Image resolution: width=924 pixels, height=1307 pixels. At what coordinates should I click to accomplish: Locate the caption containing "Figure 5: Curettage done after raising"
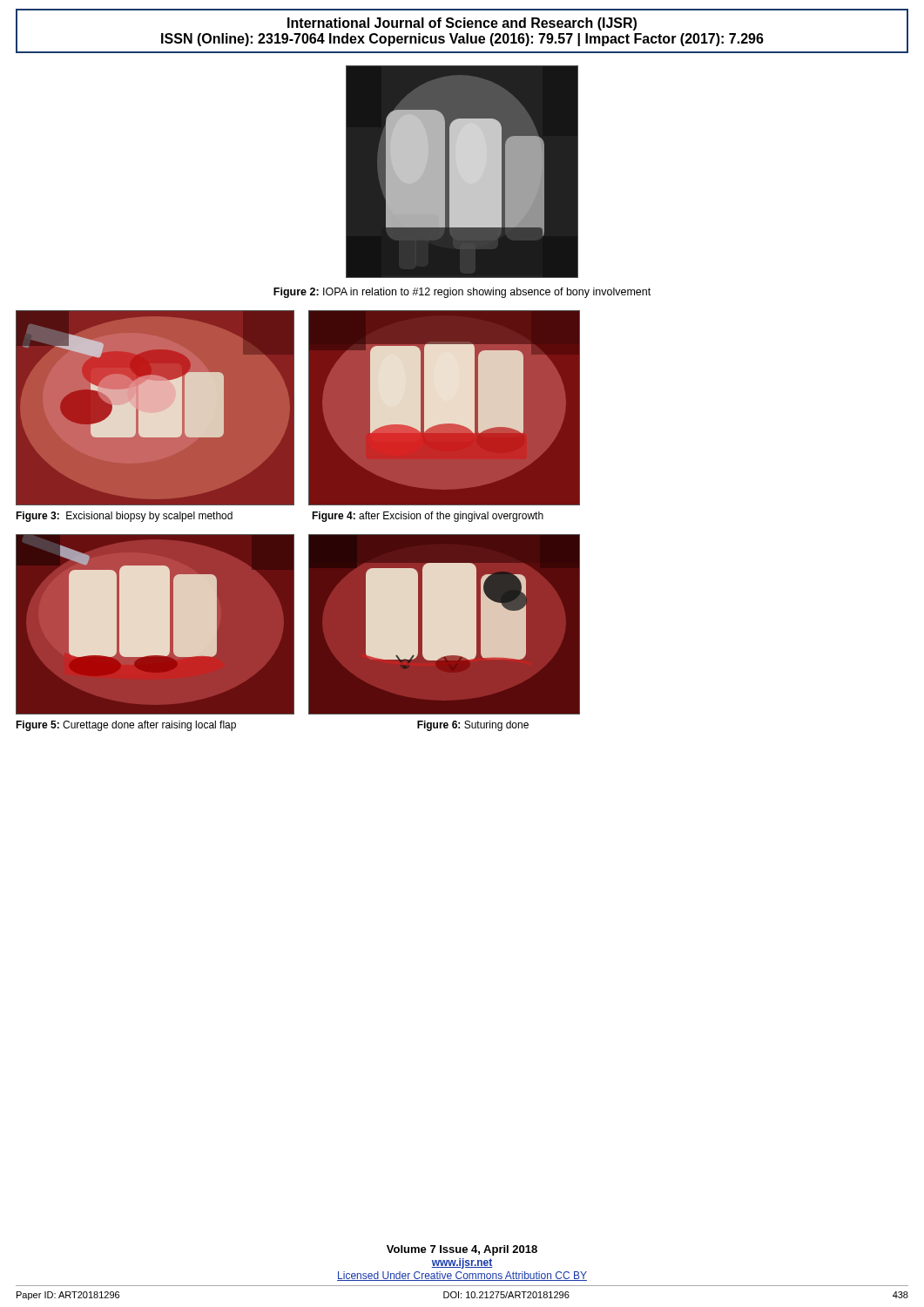[x=126, y=725]
